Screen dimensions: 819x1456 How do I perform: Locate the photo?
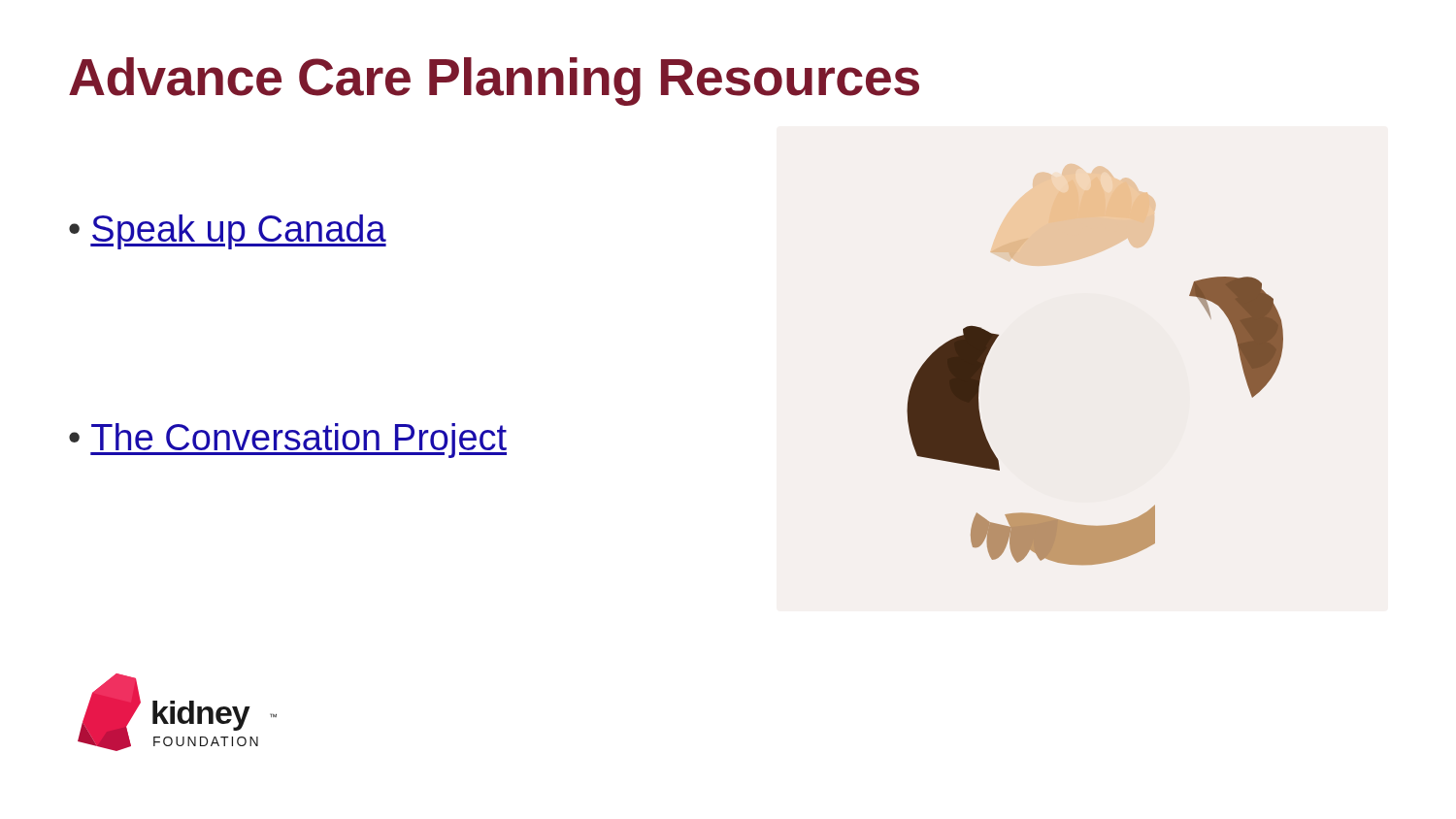(1082, 369)
